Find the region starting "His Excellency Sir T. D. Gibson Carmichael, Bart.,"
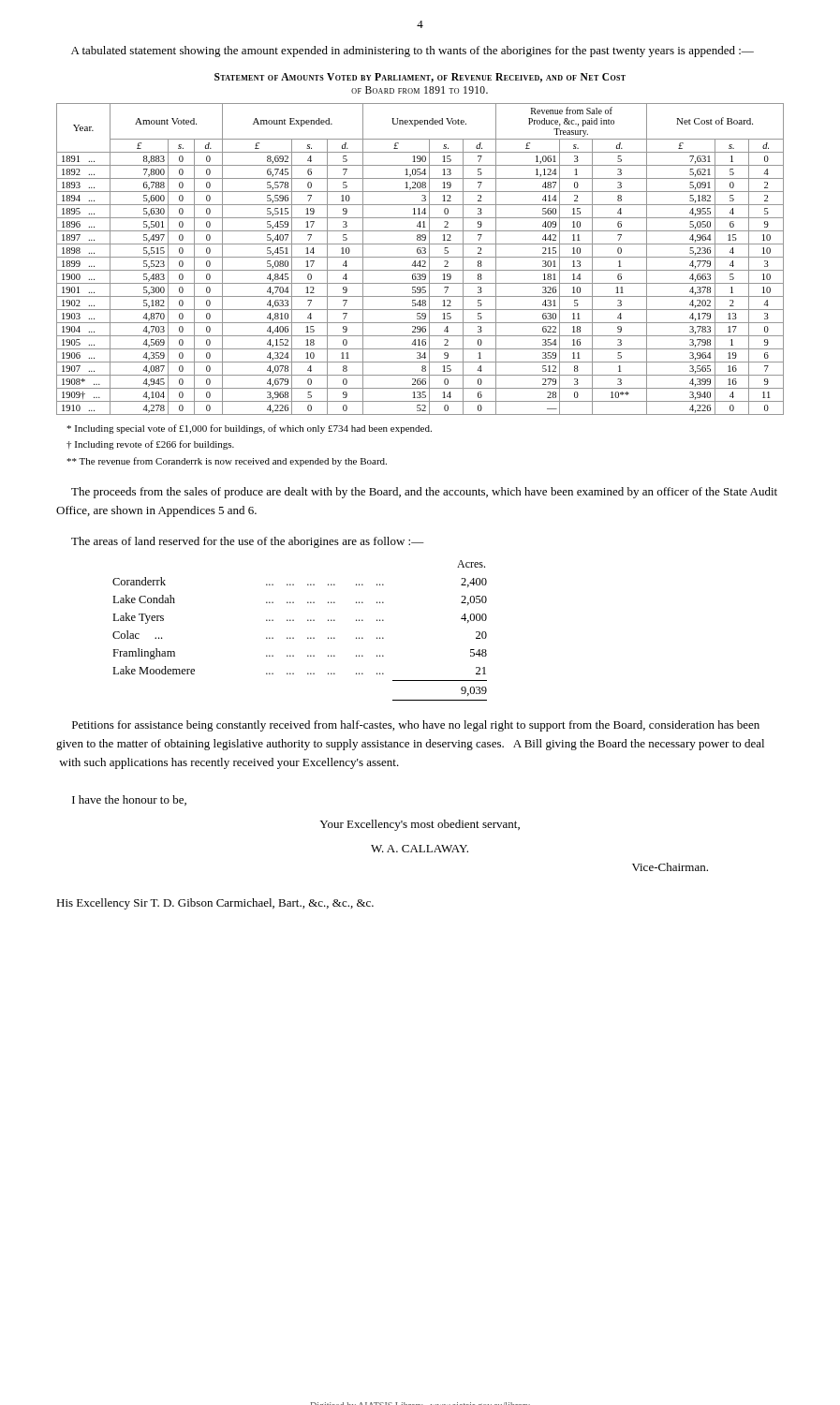 [215, 902]
